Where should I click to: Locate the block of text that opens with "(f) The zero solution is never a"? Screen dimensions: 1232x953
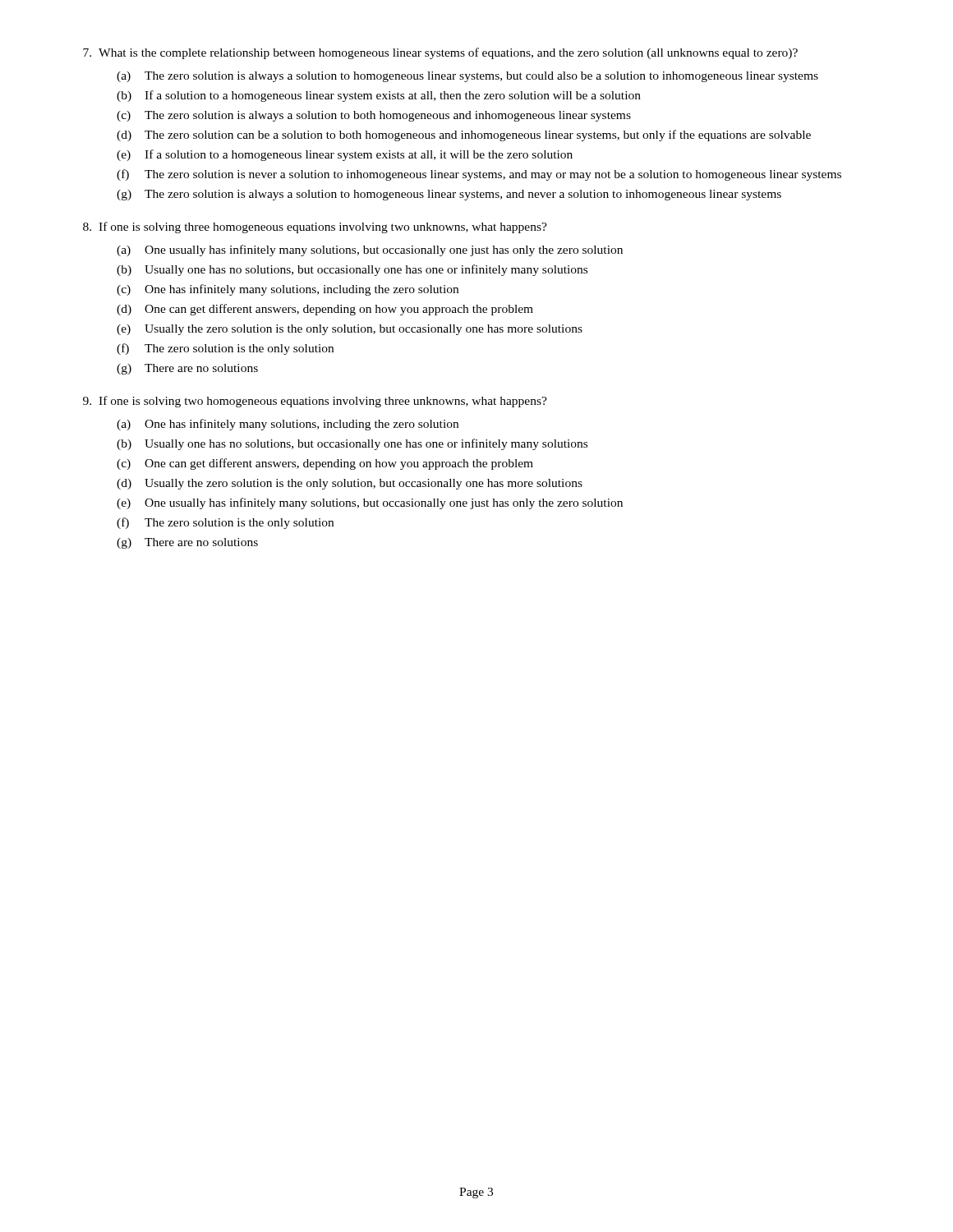[502, 174]
